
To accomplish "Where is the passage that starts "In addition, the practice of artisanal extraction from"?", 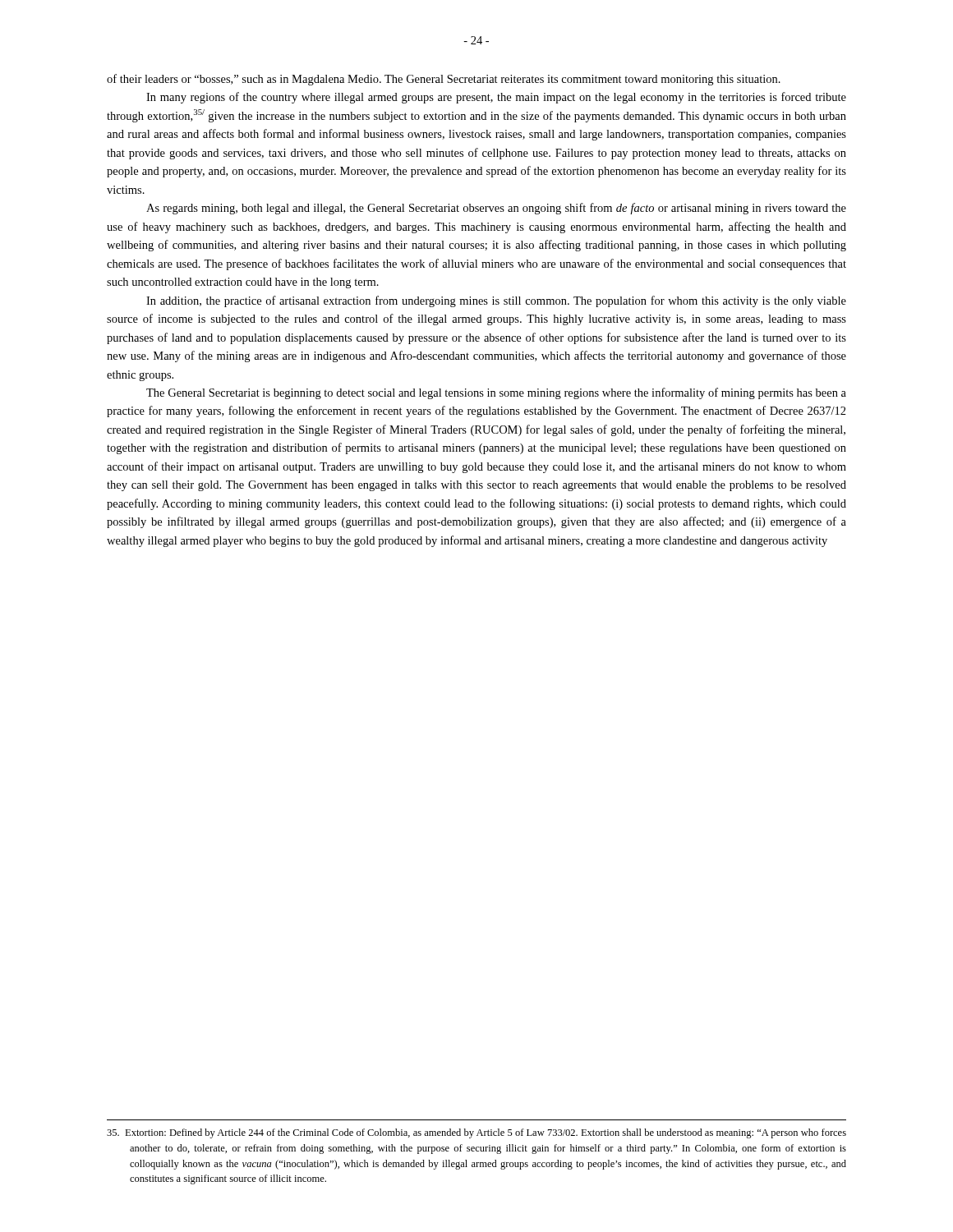I will tap(476, 337).
